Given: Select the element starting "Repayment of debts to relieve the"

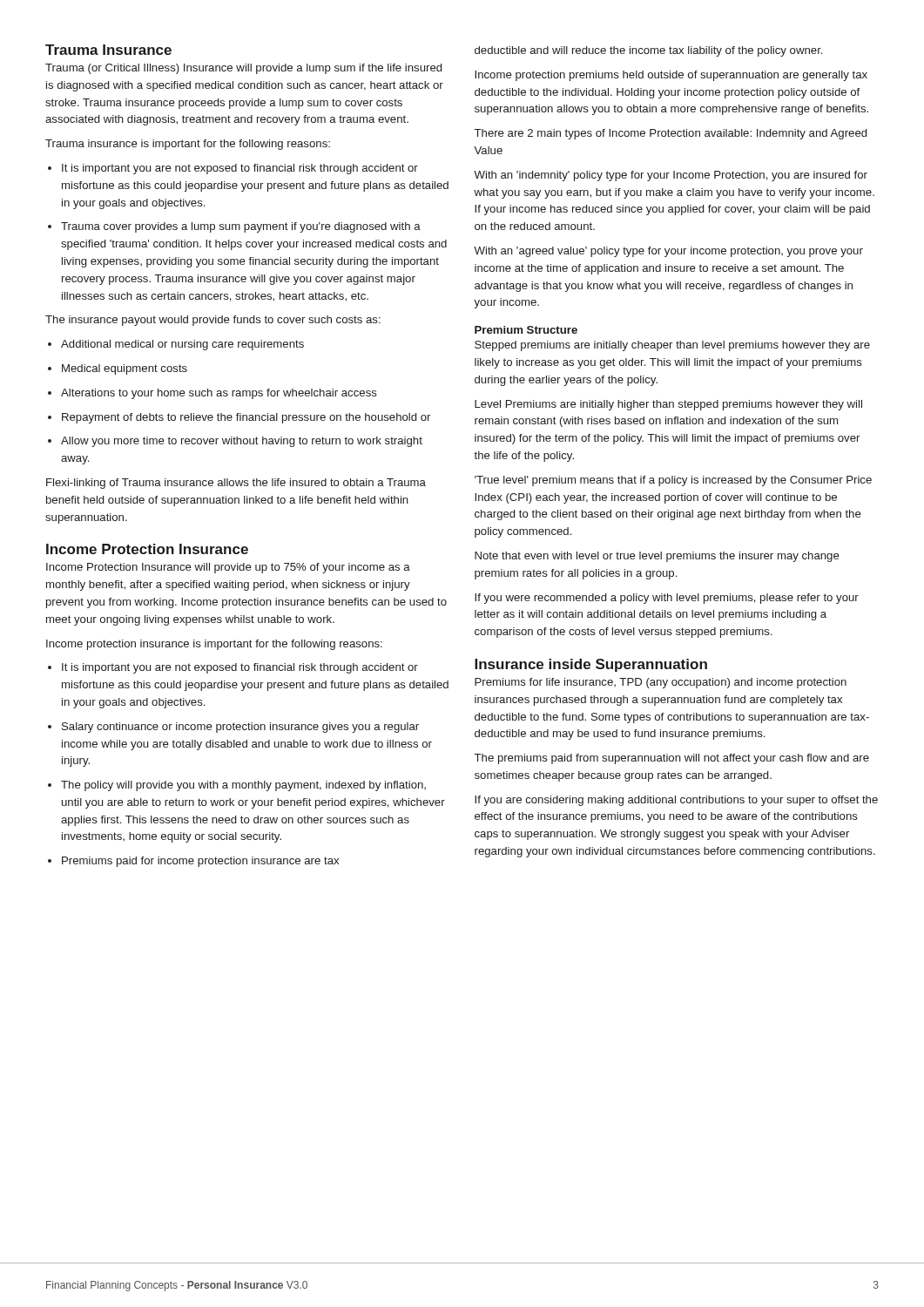Looking at the screenshot, I should 248,417.
